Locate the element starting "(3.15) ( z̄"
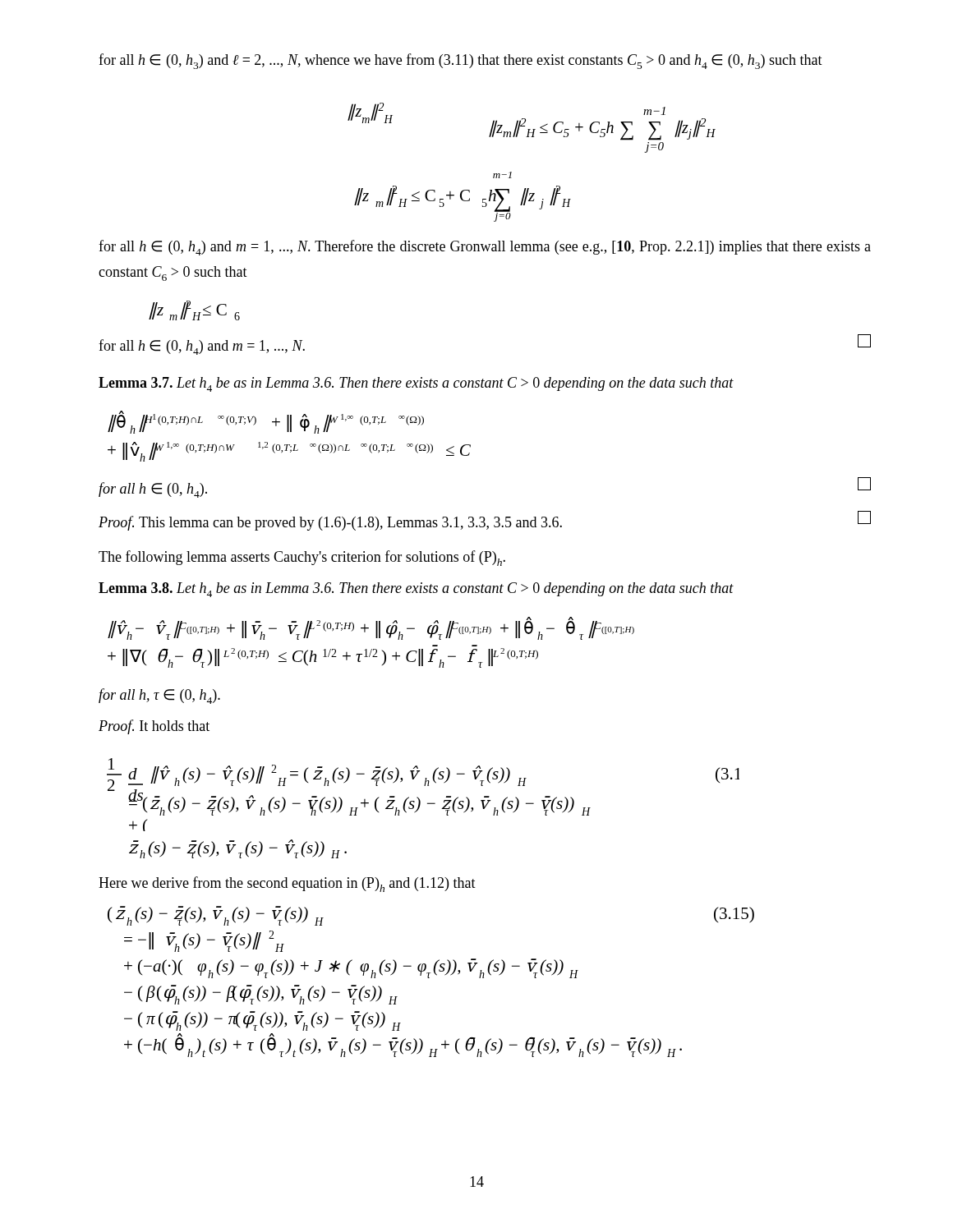Image resolution: width=953 pixels, height=1232 pixels. pos(427,984)
